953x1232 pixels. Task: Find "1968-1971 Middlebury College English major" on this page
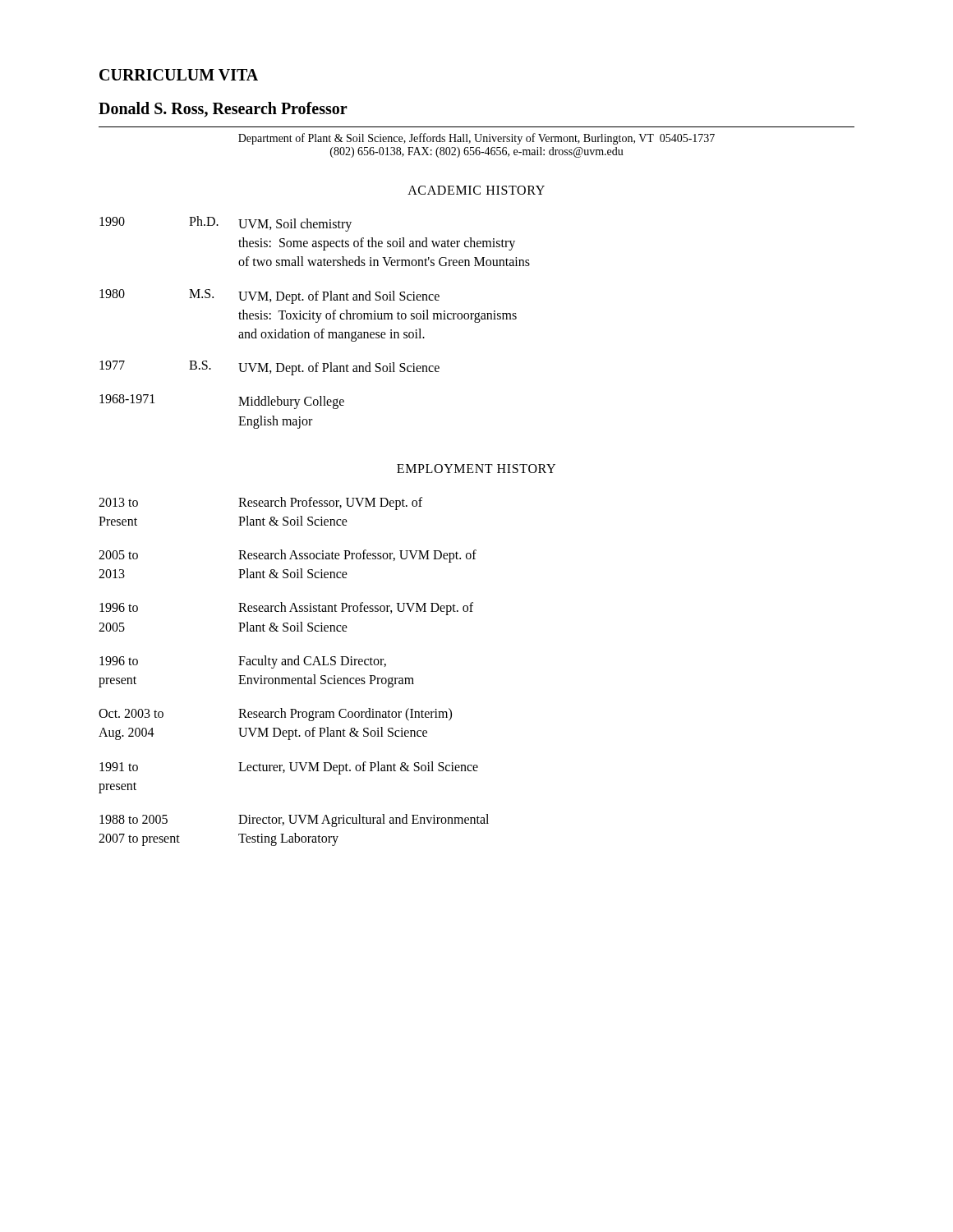click(133, 401)
